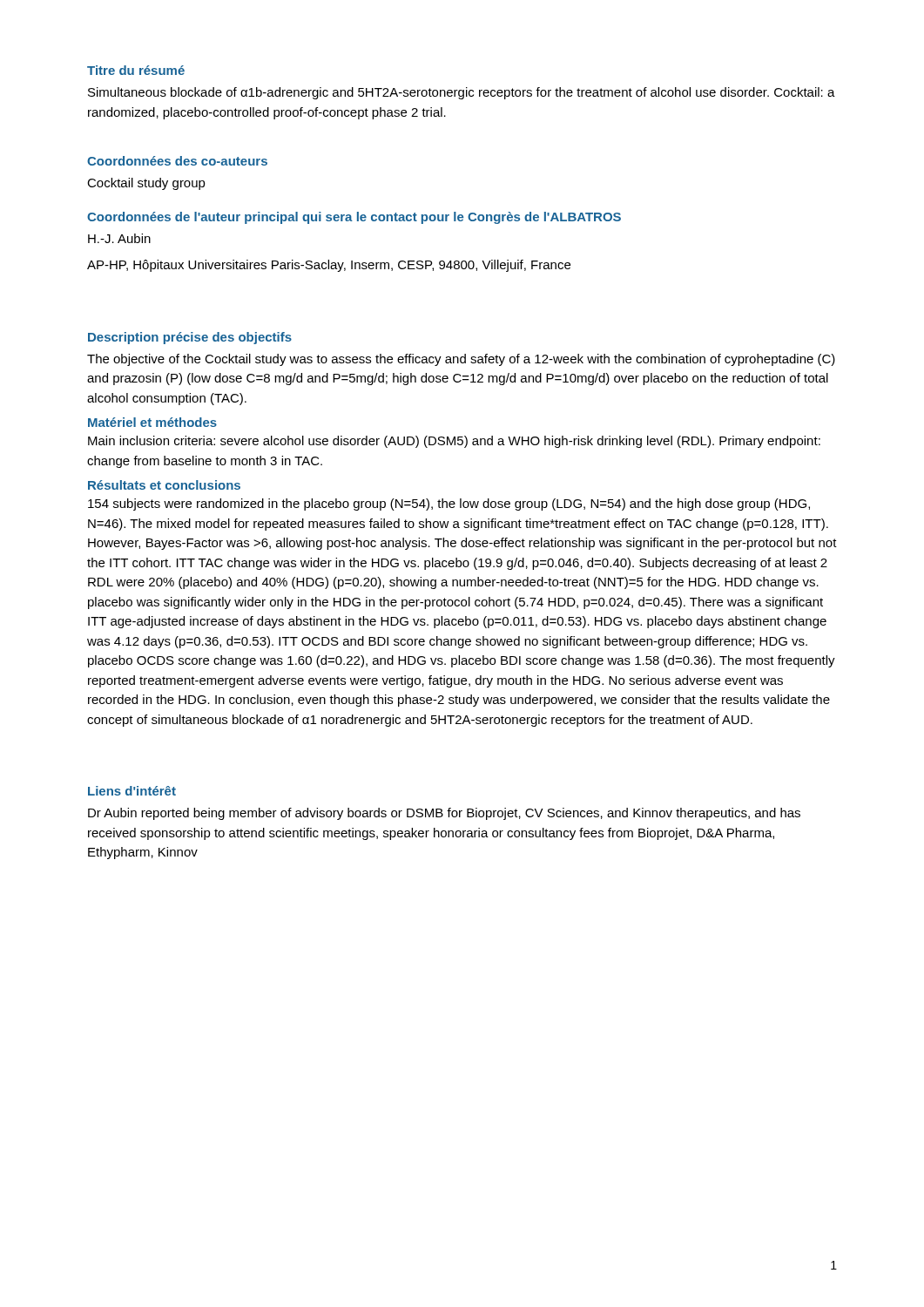The height and width of the screenshot is (1307, 924).
Task: Click on the section header that reads "Résultats et conclusions"
Action: pos(164,485)
